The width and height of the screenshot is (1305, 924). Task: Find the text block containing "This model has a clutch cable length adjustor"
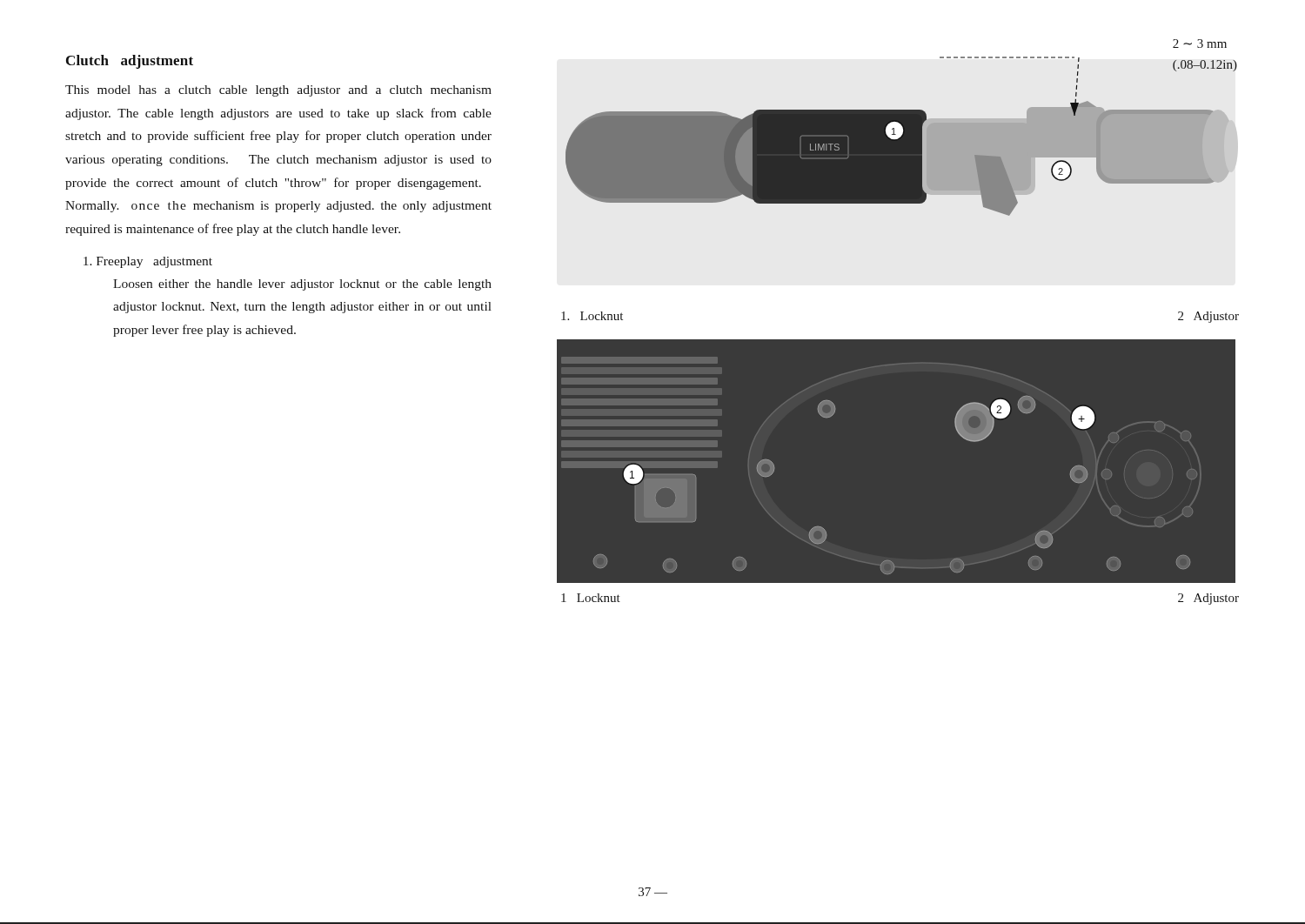(278, 159)
